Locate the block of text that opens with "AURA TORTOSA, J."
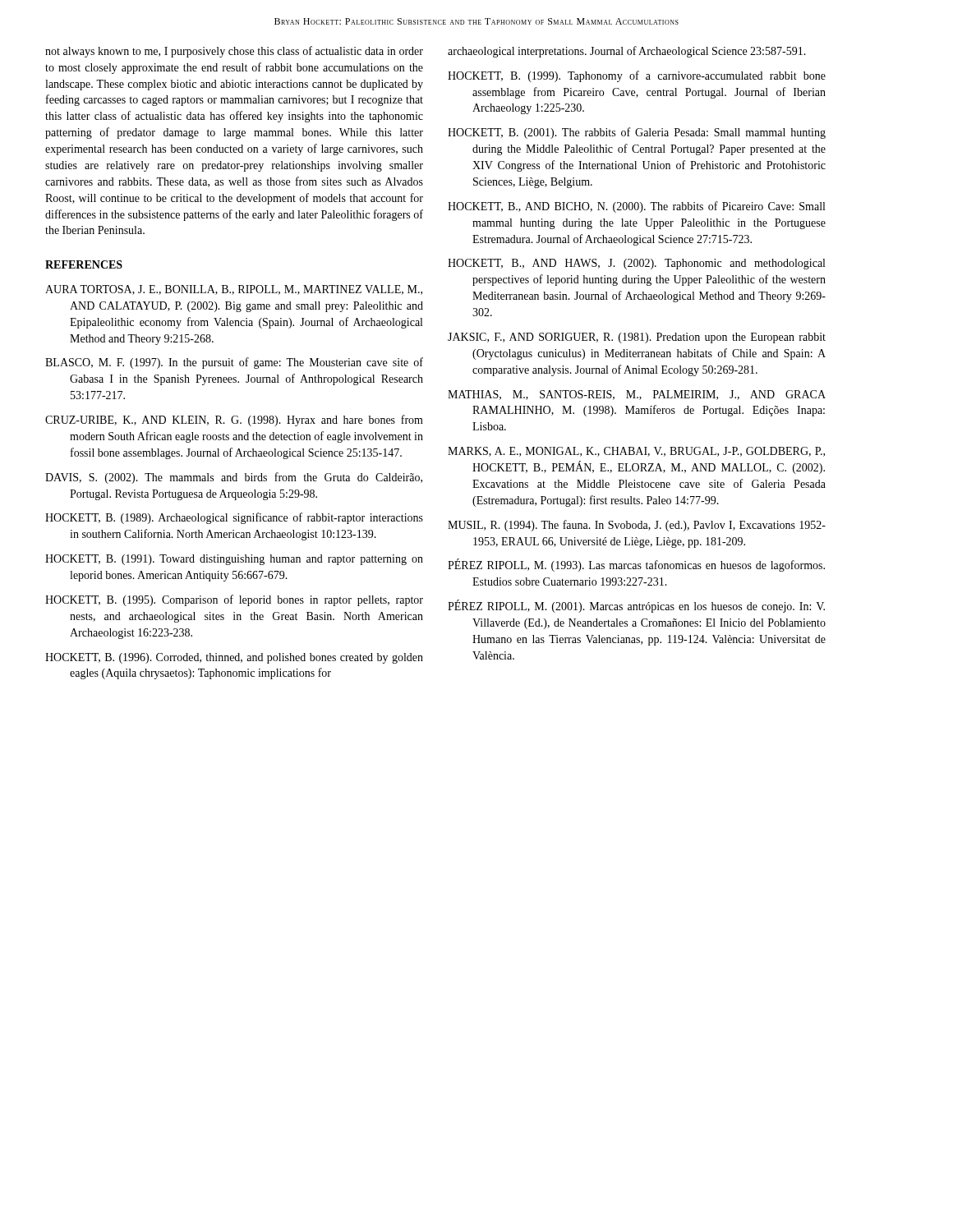The height and width of the screenshot is (1232, 953). 234,314
